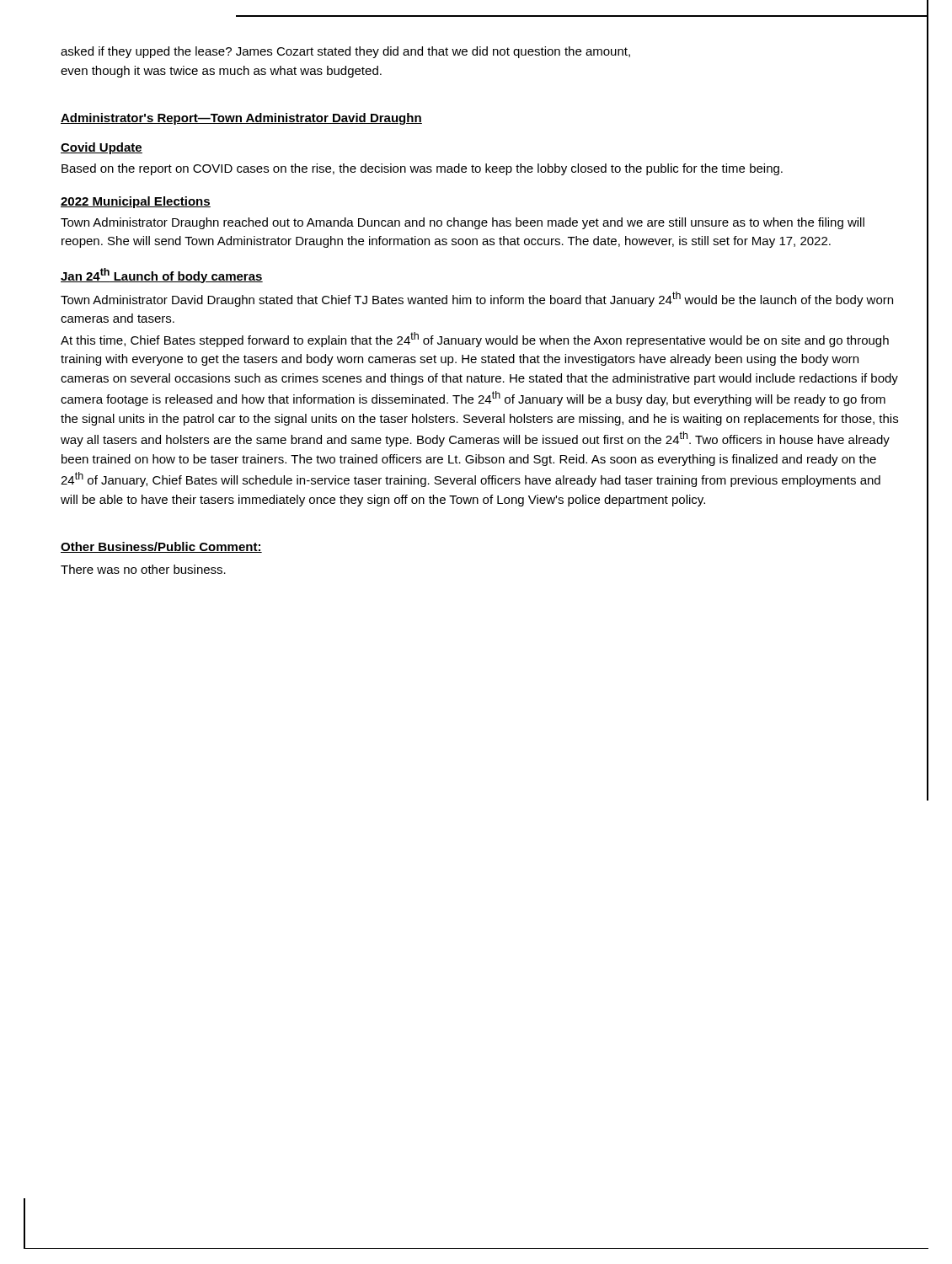Click on the section header with the text "Jan 24th Launch of body cameras"

[162, 274]
